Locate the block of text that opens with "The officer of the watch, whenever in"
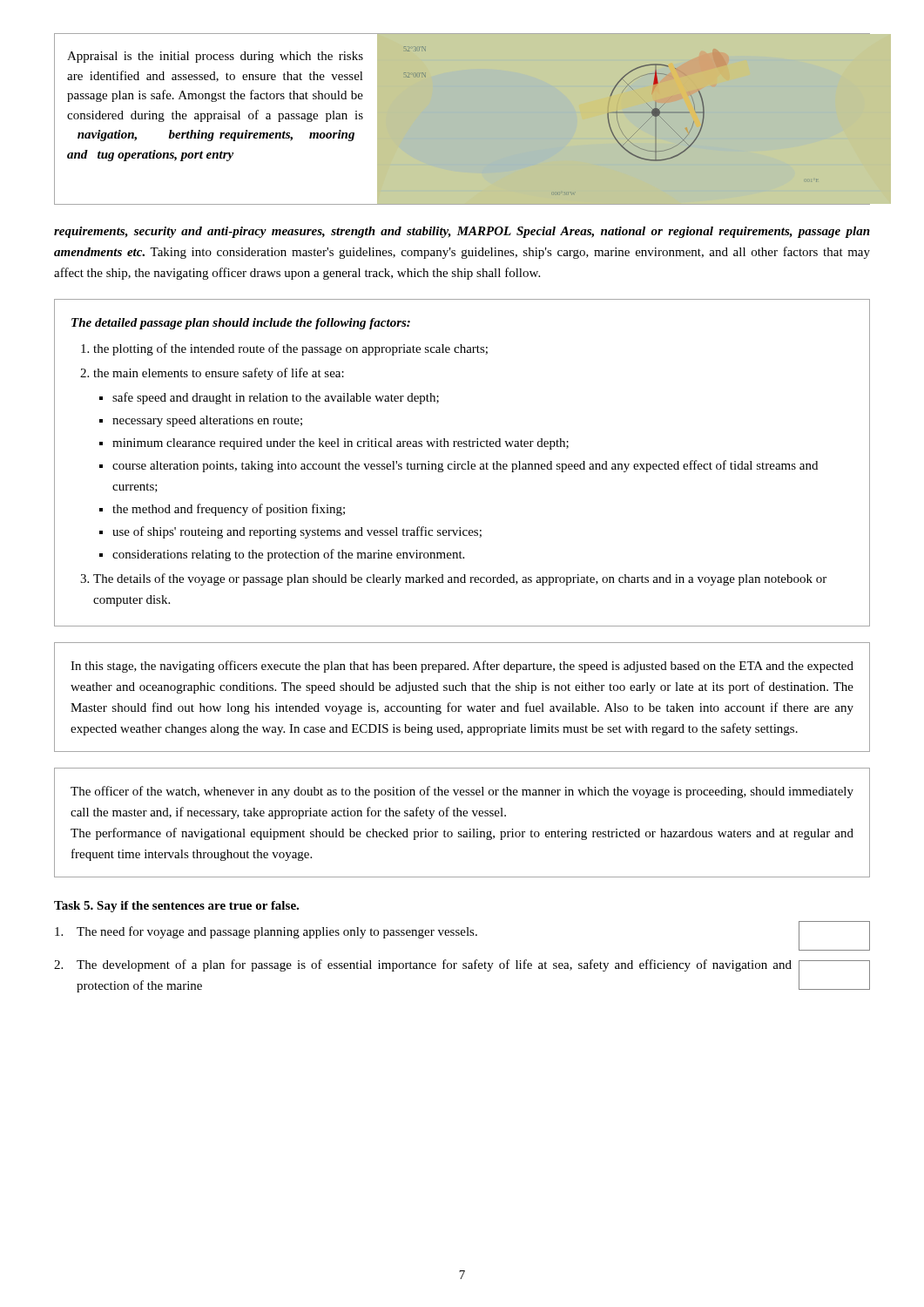Image resolution: width=924 pixels, height=1307 pixels. click(x=462, y=823)
